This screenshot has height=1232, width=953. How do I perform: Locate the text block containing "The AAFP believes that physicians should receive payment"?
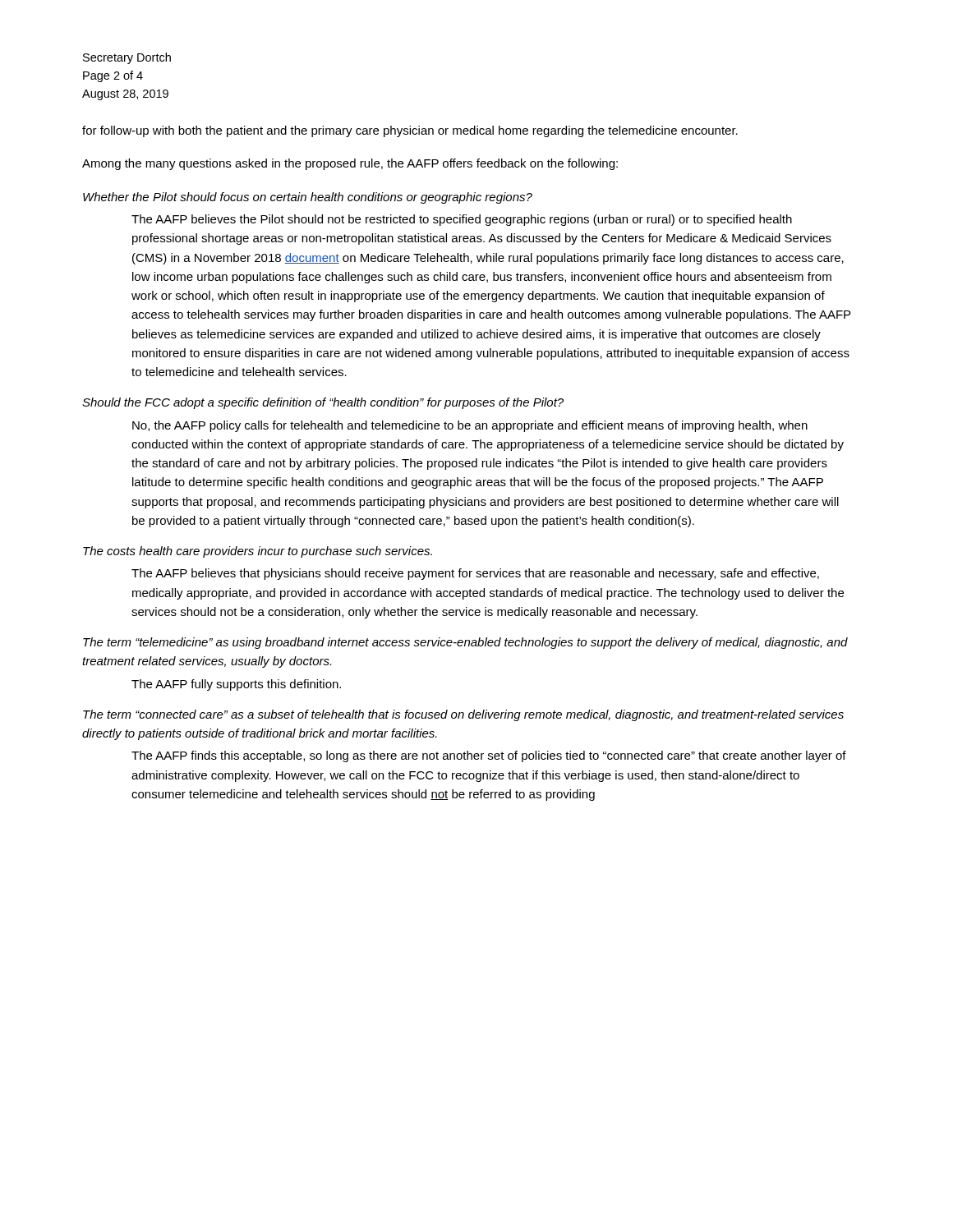click(x=488, y=592)
